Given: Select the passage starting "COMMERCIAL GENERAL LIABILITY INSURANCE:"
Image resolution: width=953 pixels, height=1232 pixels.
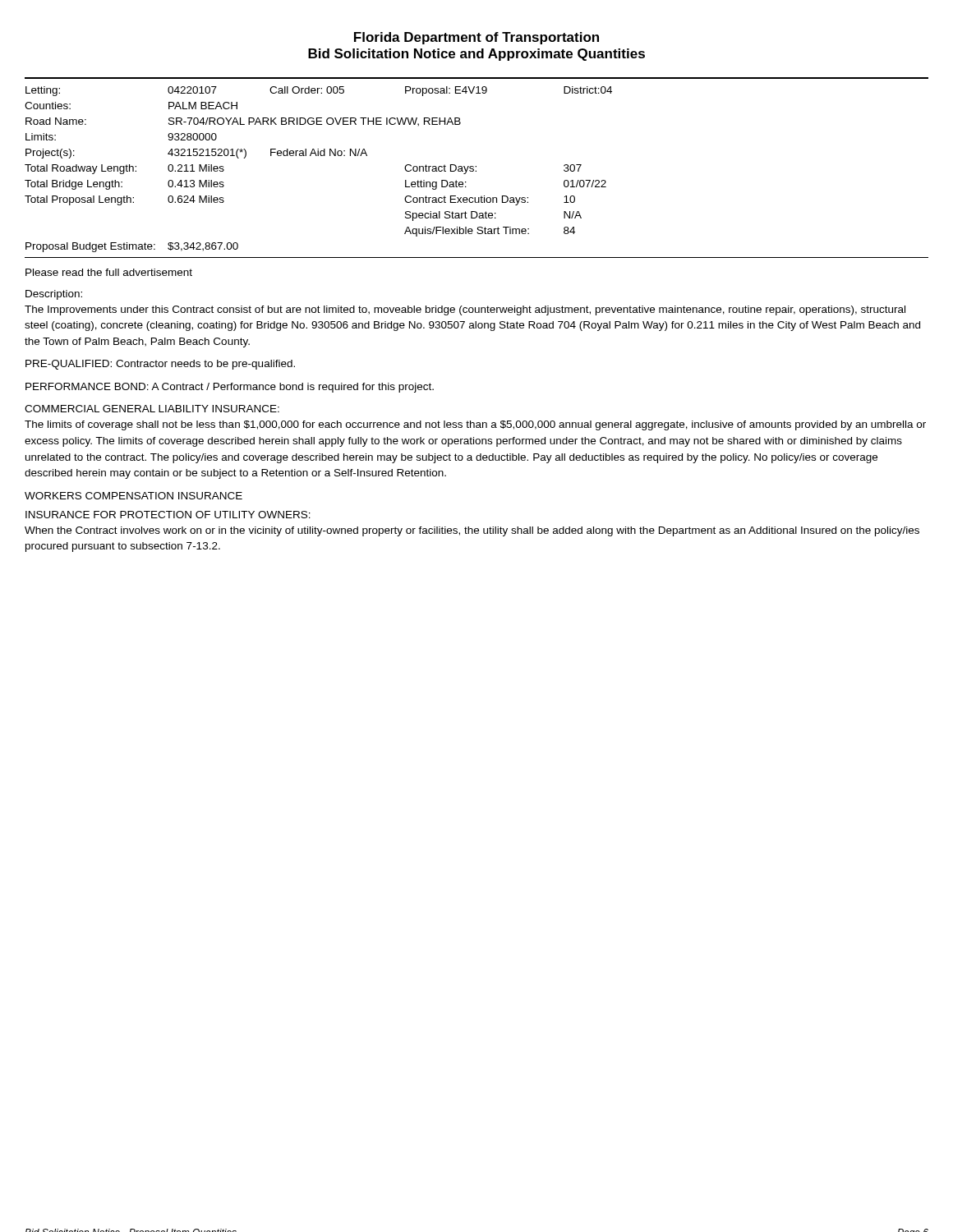Looking at the screenshot, I should (152, 409).
